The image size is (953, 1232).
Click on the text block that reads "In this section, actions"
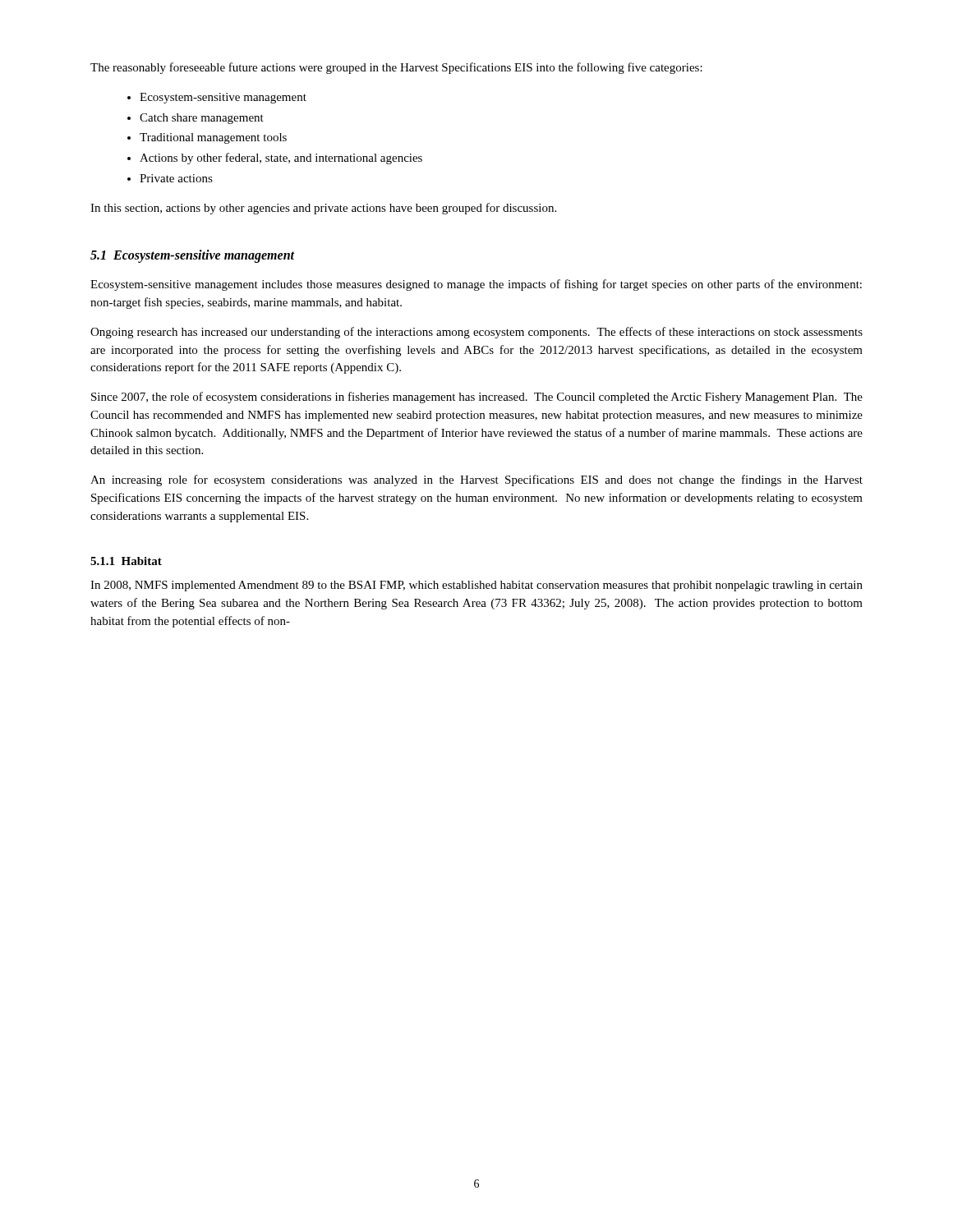point(324,207)
